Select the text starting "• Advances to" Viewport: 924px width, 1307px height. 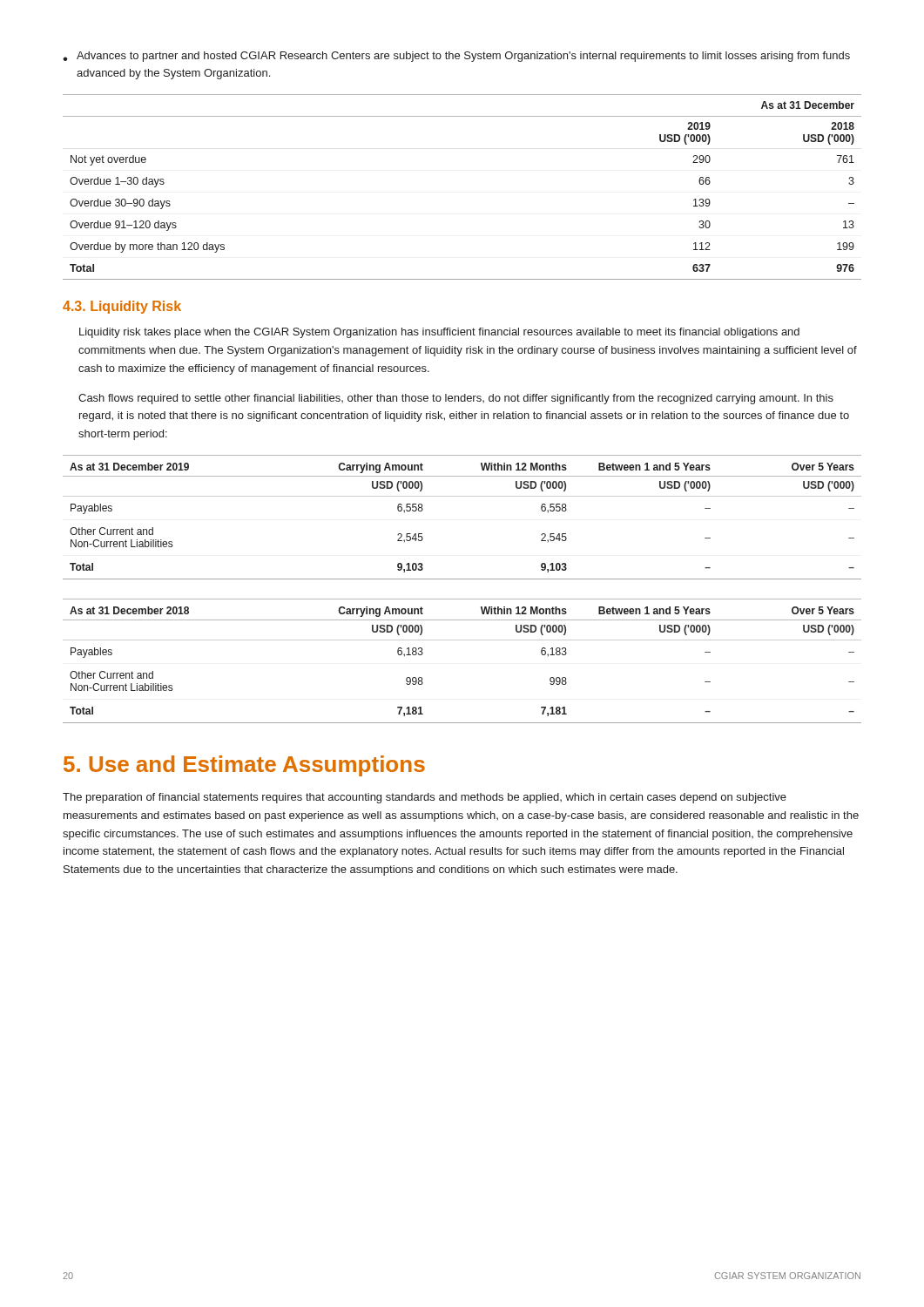coord(462,65)
